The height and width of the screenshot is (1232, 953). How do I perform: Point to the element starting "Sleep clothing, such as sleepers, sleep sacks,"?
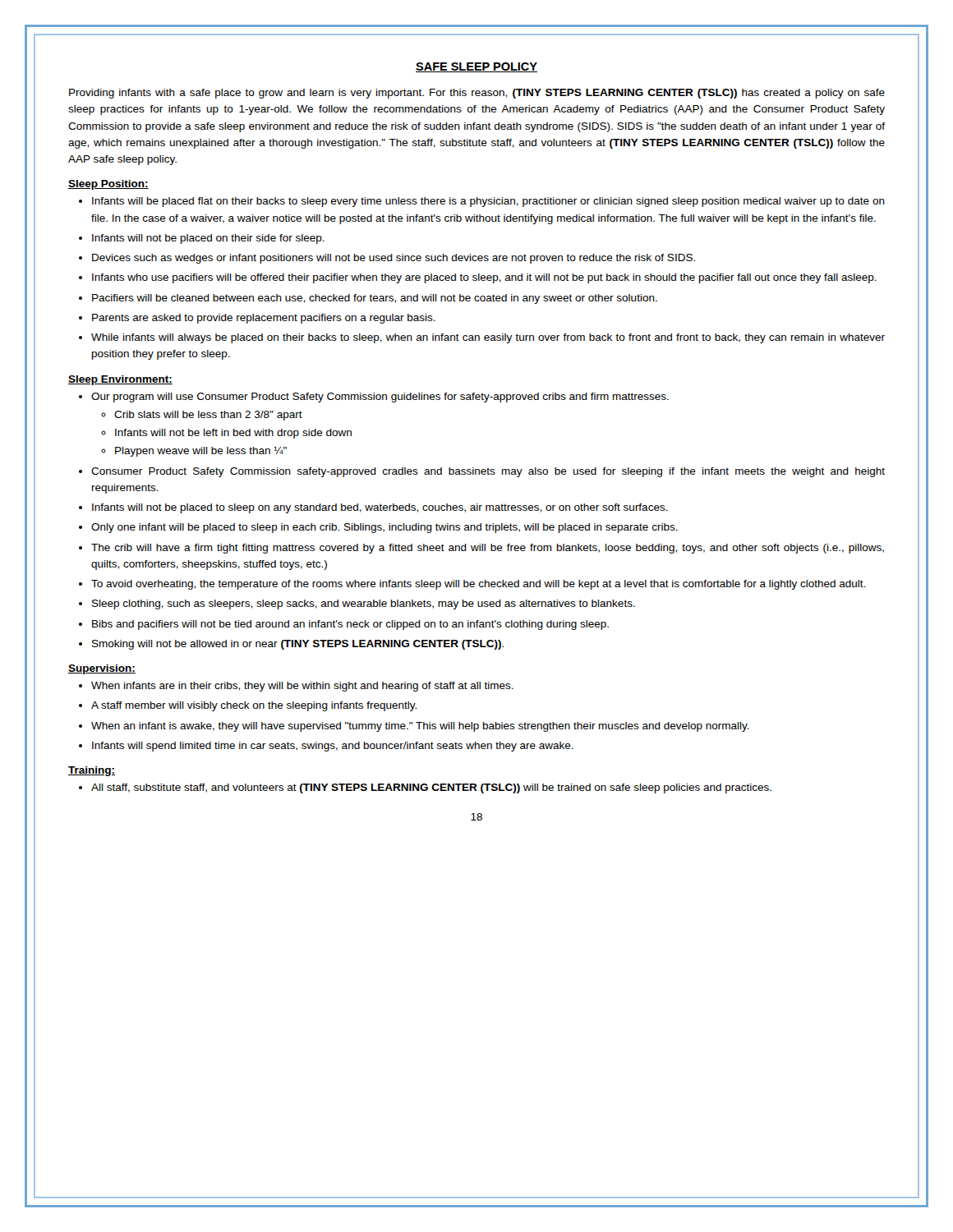point(363,603)
